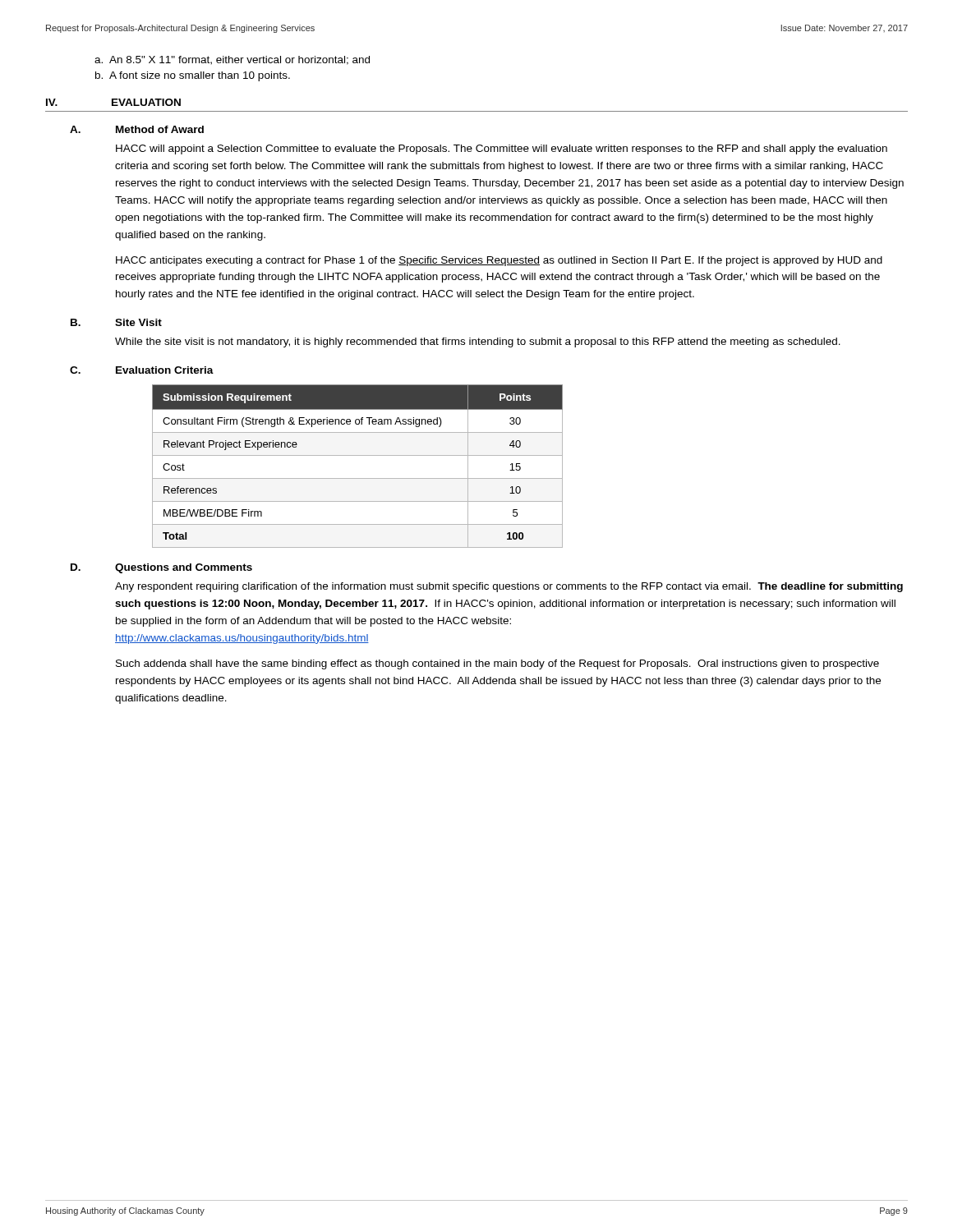The width and height of the screenshot is (953, 1232).
Task: Click on the section header containing "Method of Award"
Action: 160,129
